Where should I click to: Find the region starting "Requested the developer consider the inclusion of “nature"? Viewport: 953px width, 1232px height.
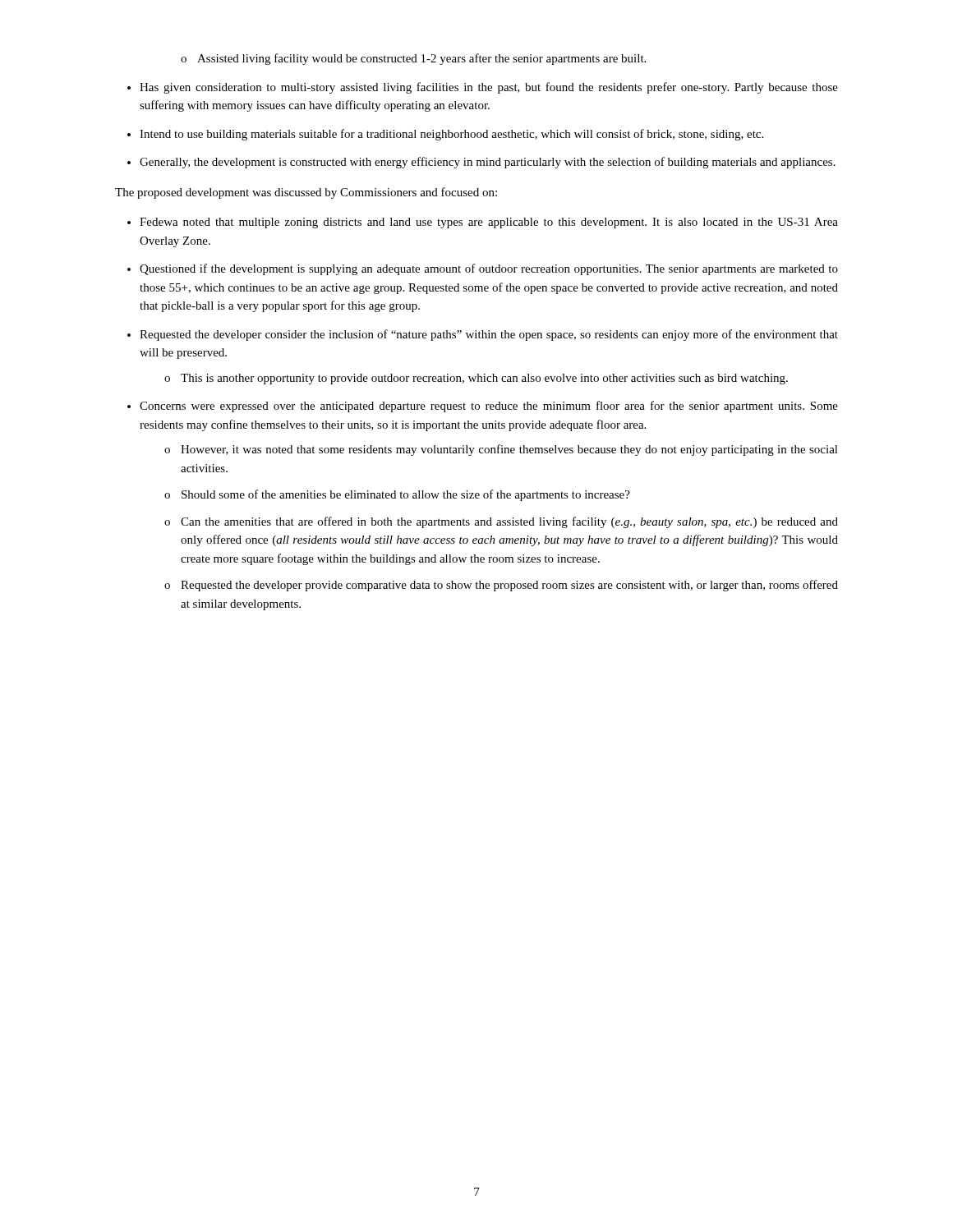(483, 335)
